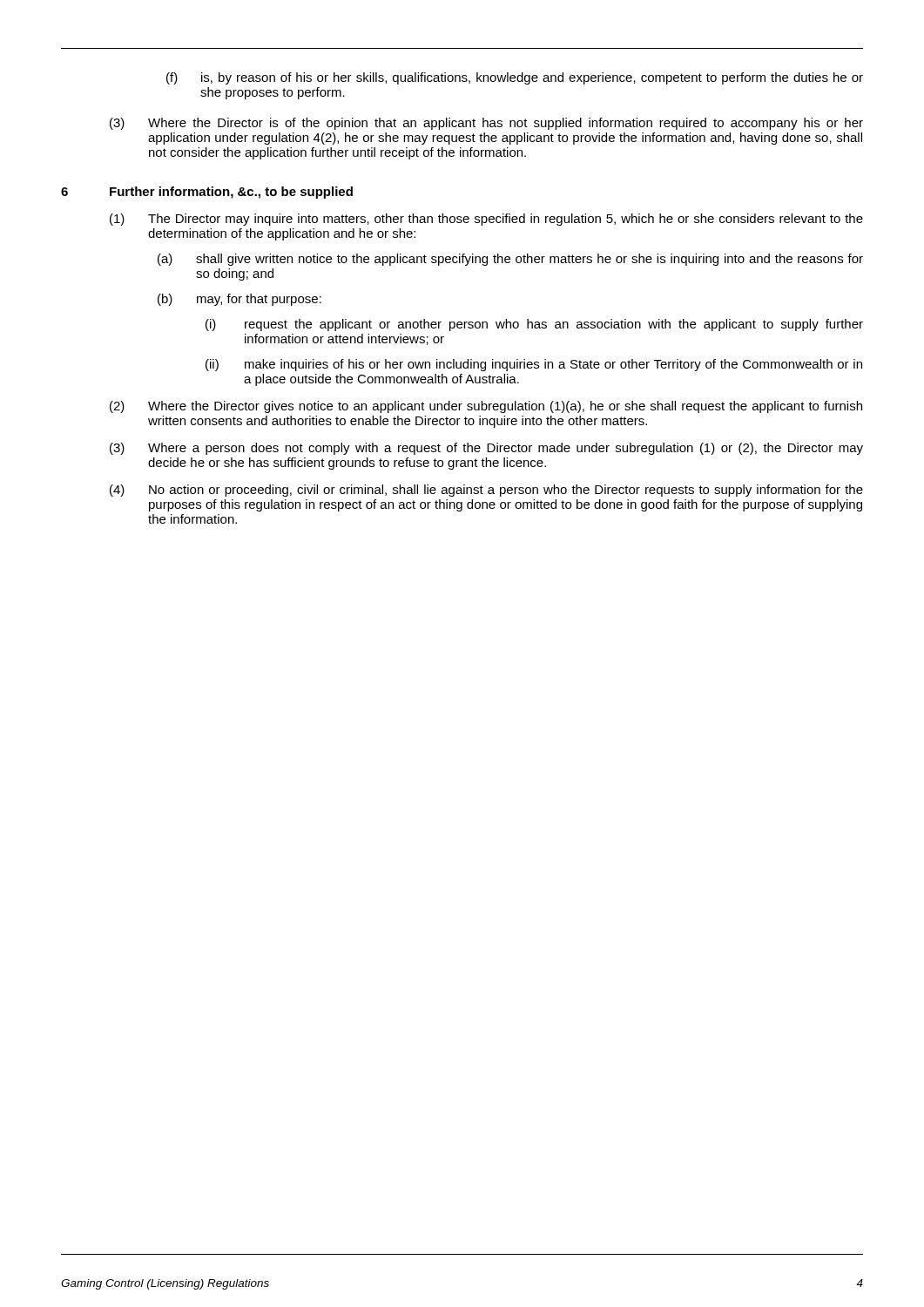
Task: Point to the passage starting "(3) Where the Director is of"
Action: pos(486,137)
